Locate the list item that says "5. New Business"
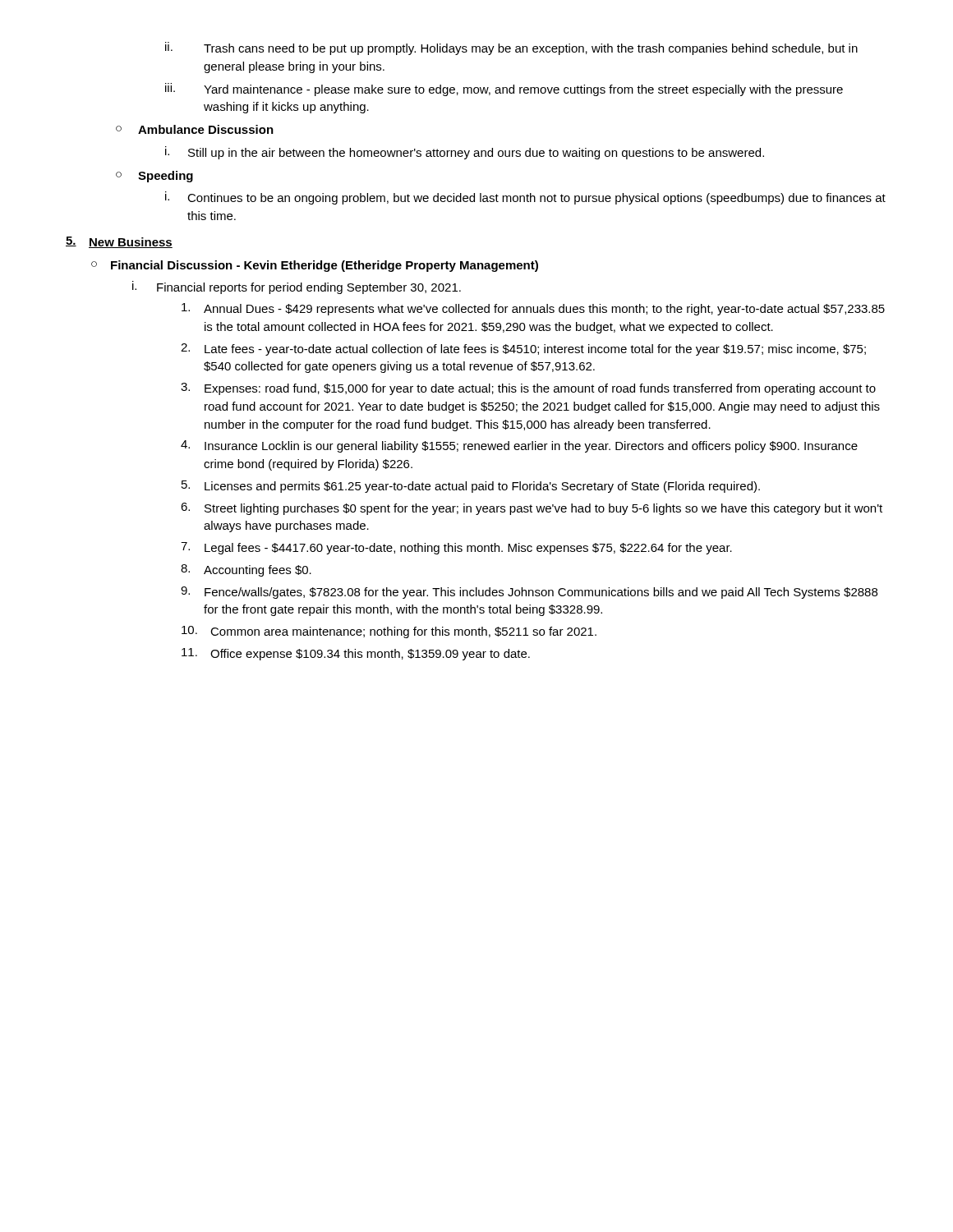This screenshot has width=953, height=1232. [119, 242]
